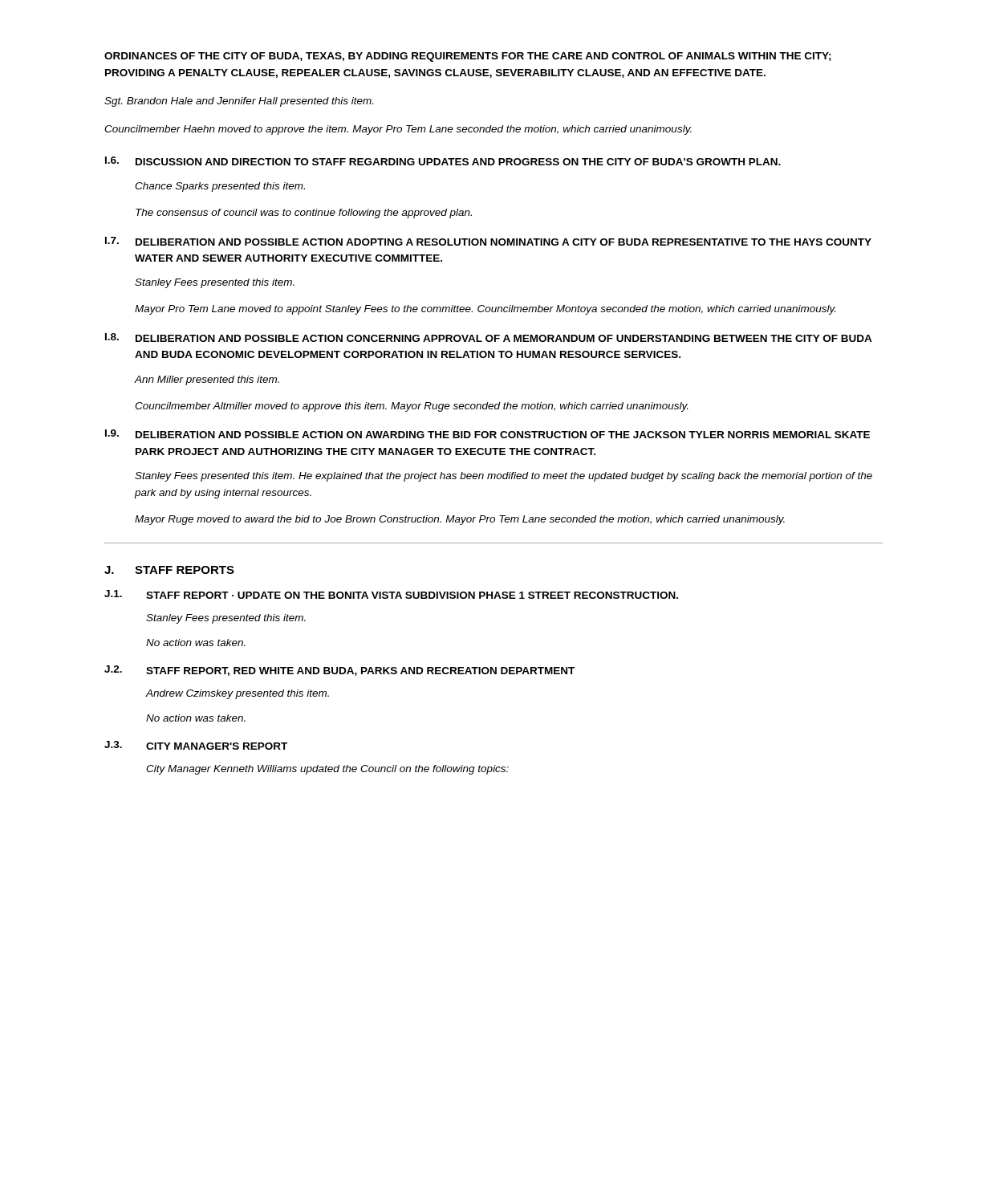Select the block starting "J.2. STAFF REPORT, RED WHITE"
The image size is (987, 1204).
tap(494, 671)
